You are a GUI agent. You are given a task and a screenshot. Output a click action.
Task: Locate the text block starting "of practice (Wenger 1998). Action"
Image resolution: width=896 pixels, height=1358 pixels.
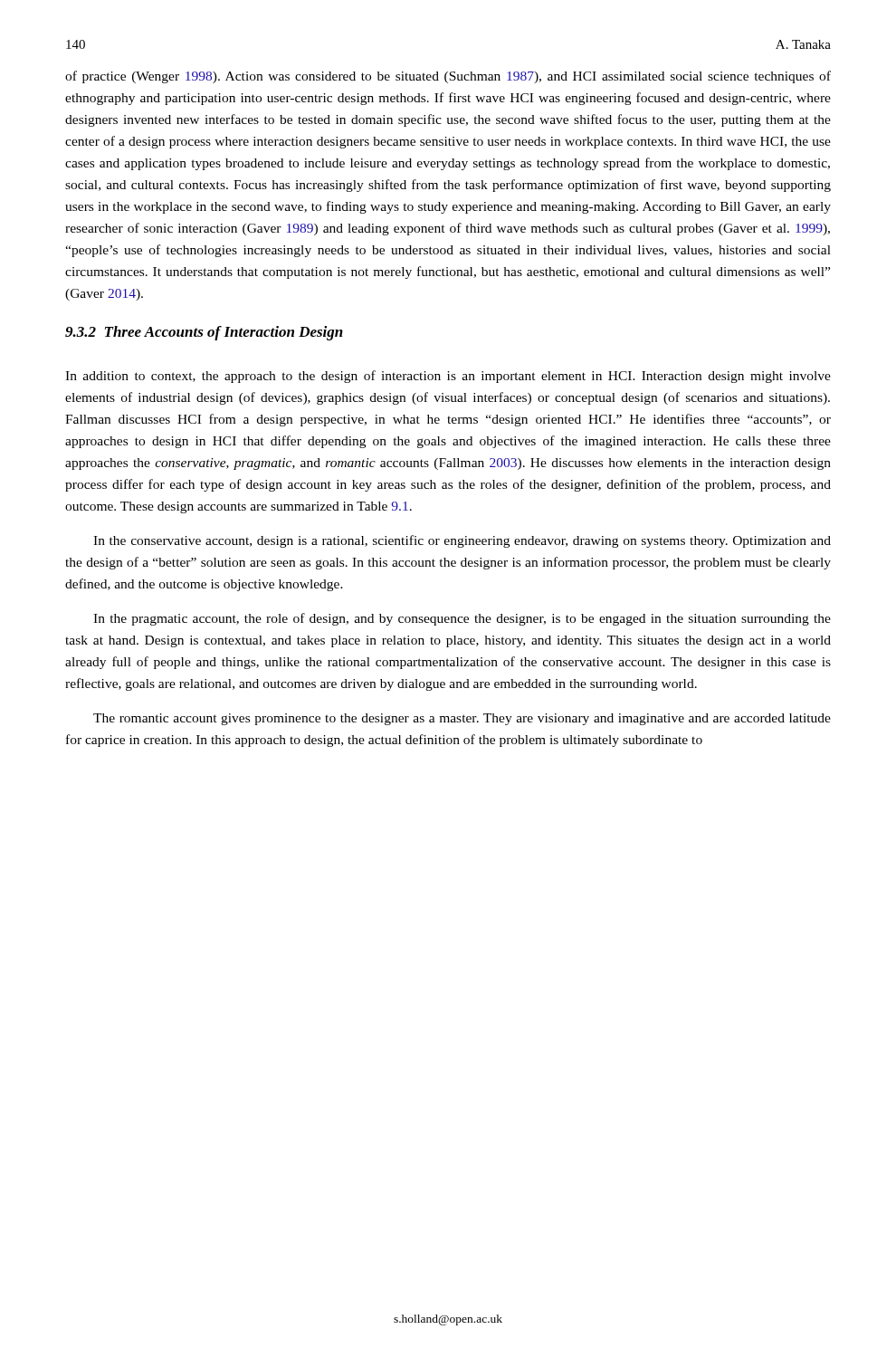448,185
